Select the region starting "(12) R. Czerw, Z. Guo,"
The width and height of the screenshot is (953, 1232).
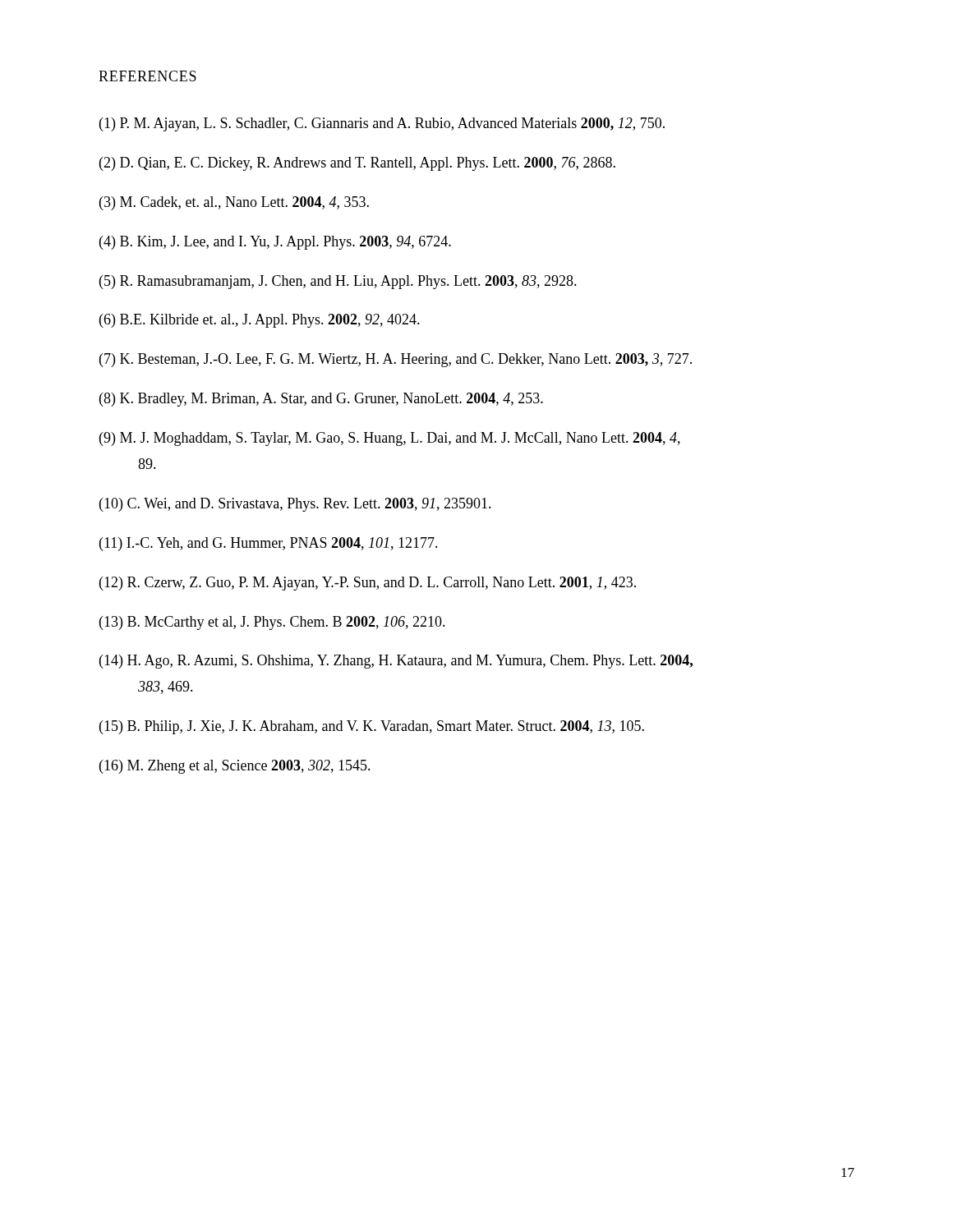pos(368,582)
